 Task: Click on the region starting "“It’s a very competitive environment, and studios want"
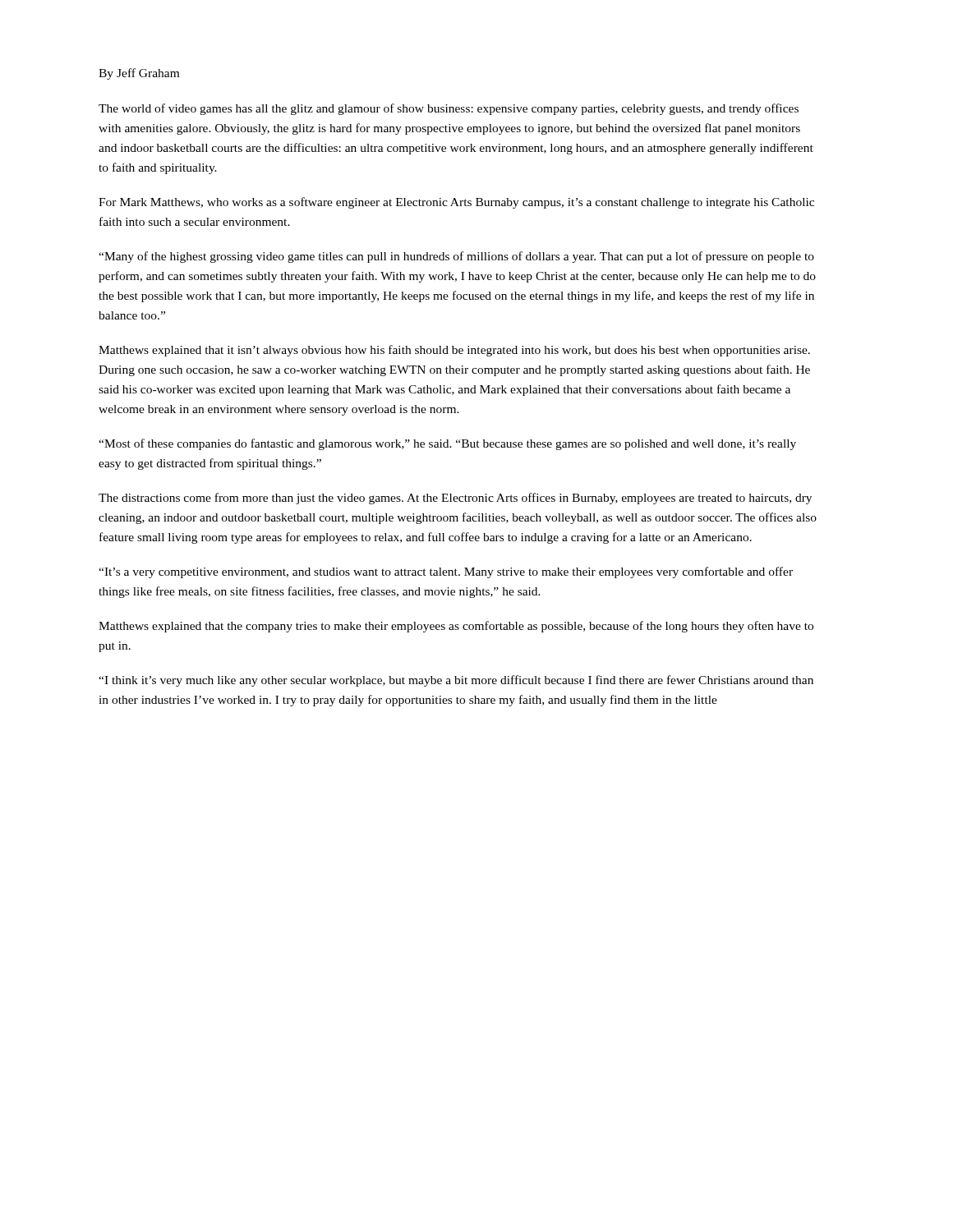(446, 581)
